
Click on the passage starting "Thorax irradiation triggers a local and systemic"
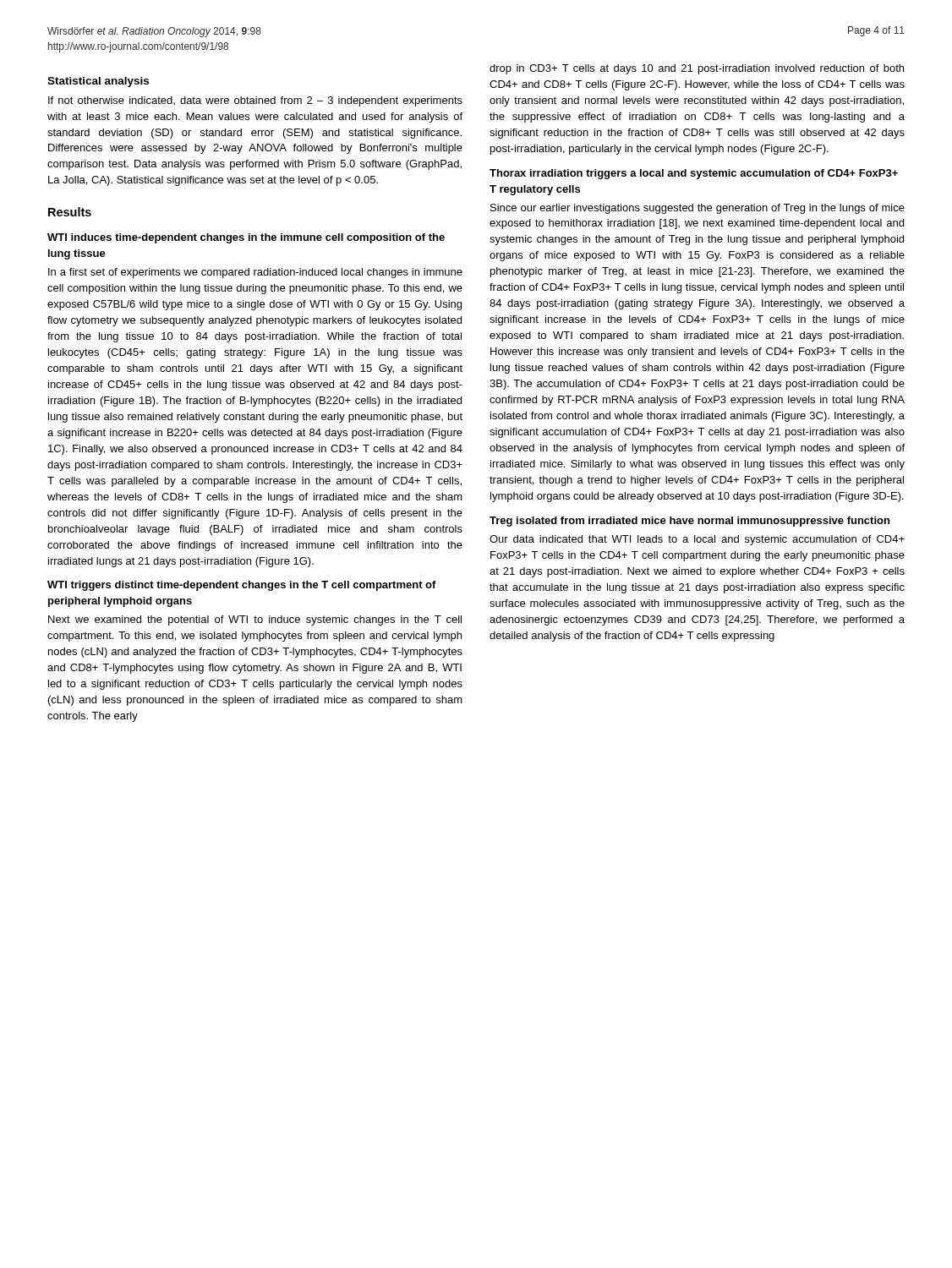694,181
